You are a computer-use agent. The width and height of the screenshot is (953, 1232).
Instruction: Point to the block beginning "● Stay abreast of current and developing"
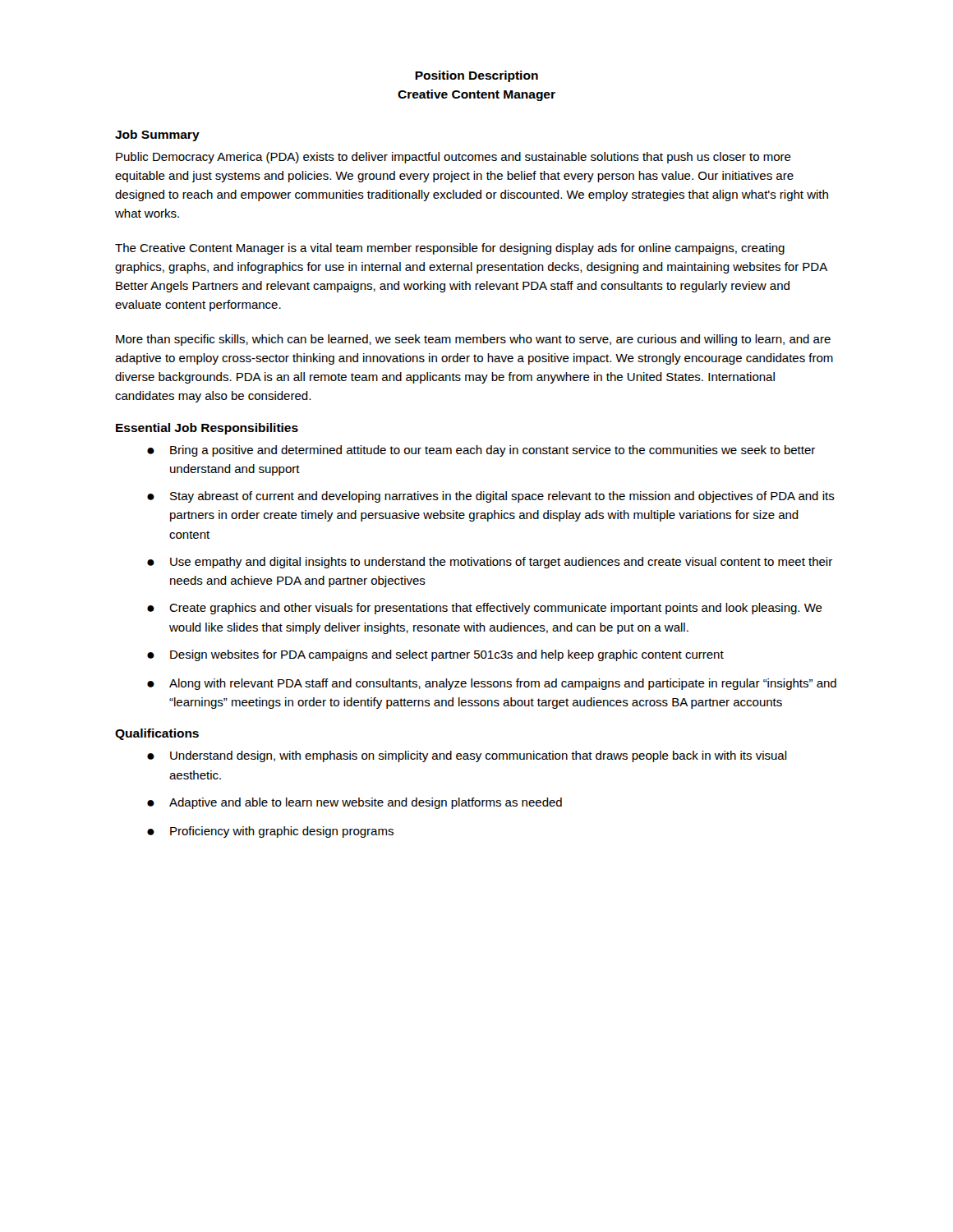coord(489,515)
